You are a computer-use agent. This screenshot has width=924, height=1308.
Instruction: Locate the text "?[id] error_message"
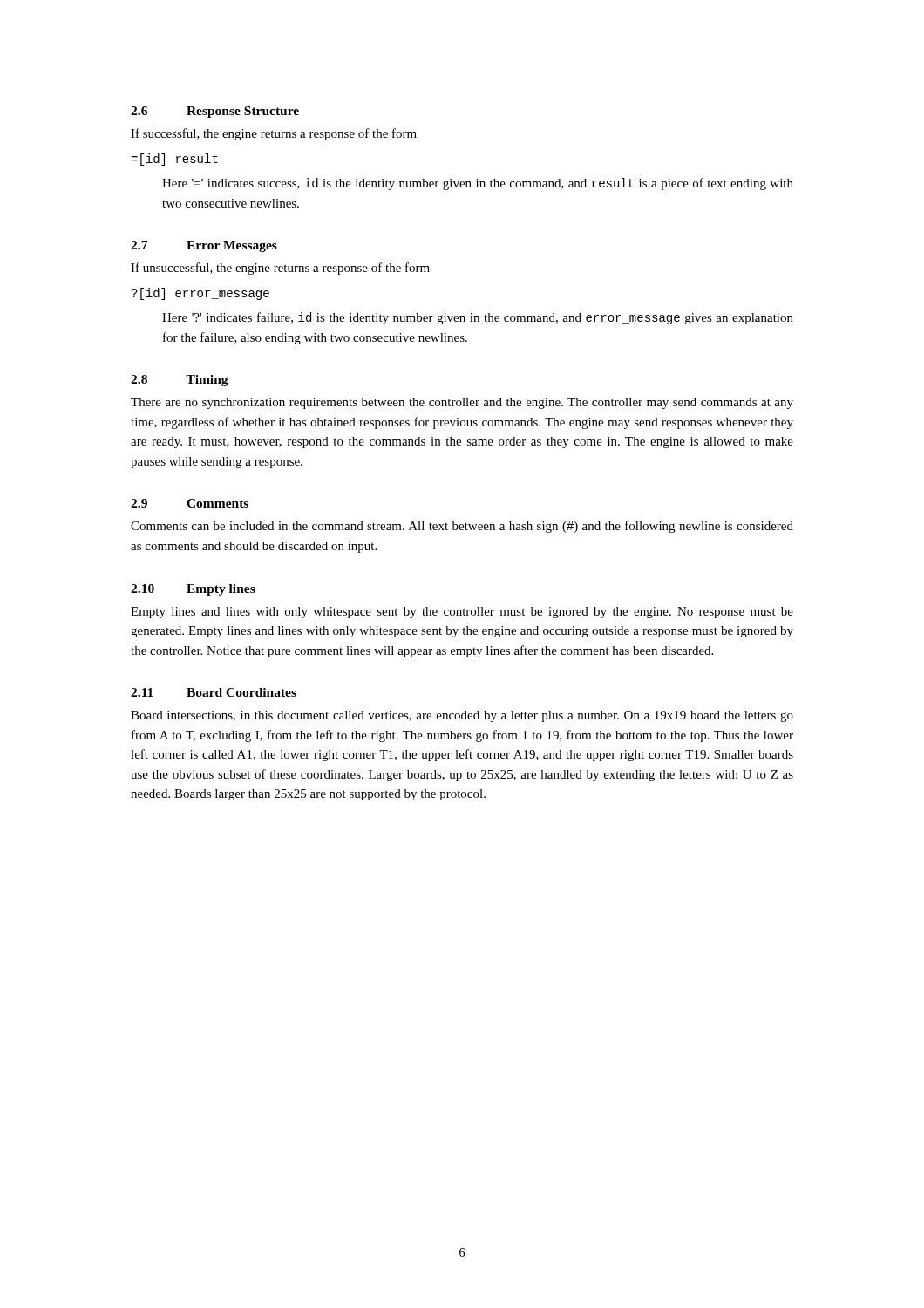(x=200, y=294)
